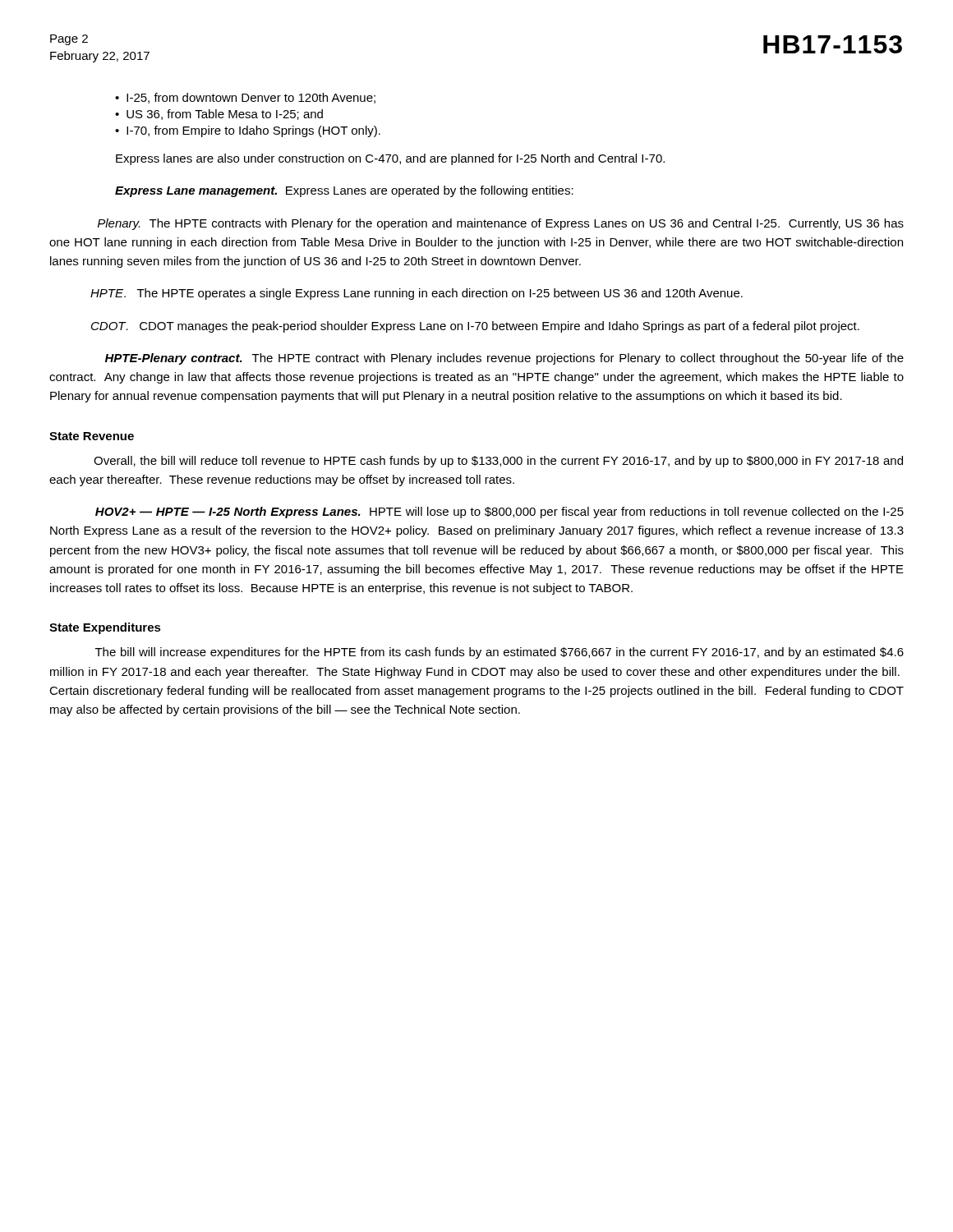Viewport: 953px width, 1232px height.
Task: Find the text block that says "HOV2+ — HPTE —"
Action: pos(476,549)
